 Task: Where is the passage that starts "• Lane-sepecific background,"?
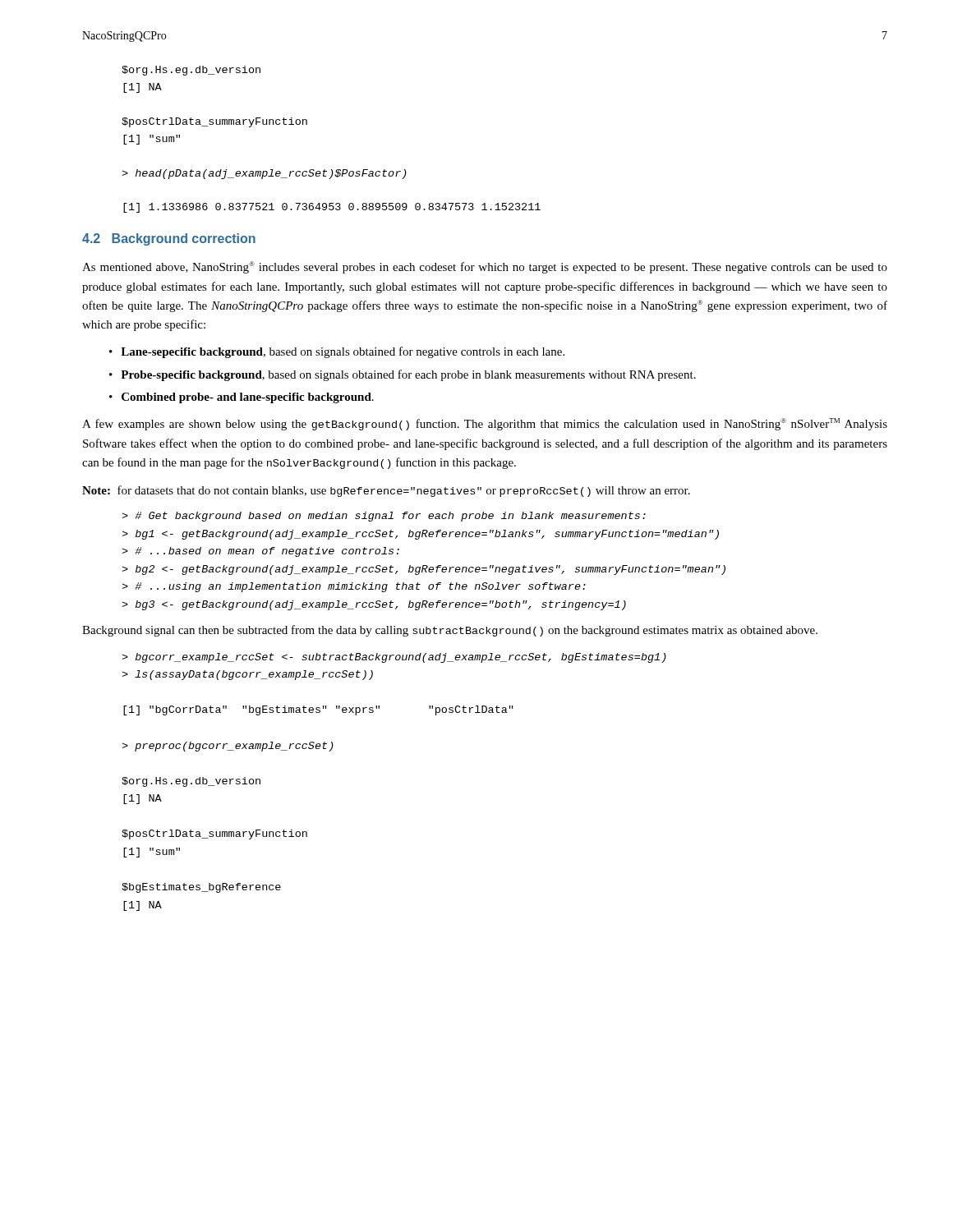click(337, 352)
